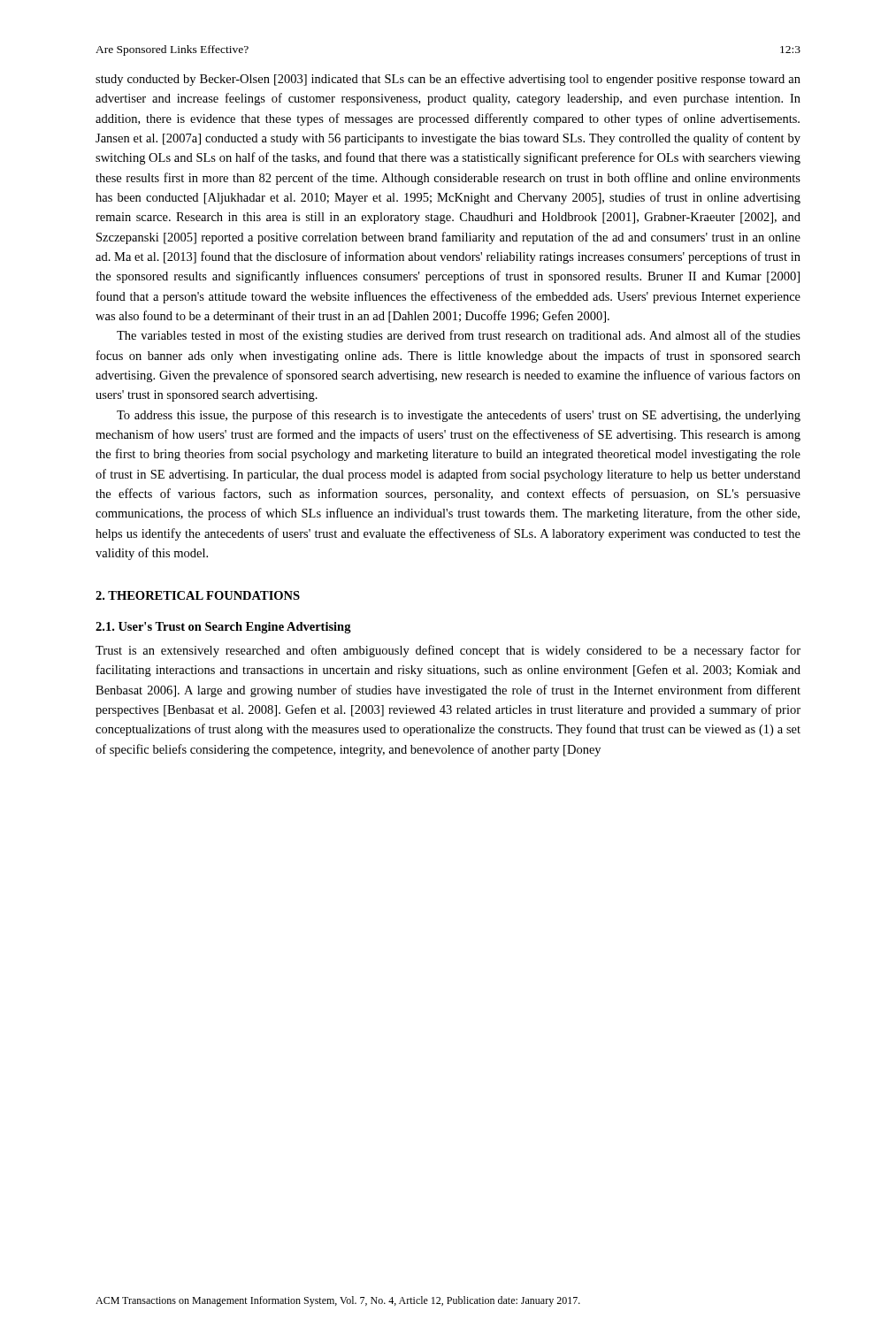Click the passage that begins "To address this issue, the"

(x=448, y=484)
